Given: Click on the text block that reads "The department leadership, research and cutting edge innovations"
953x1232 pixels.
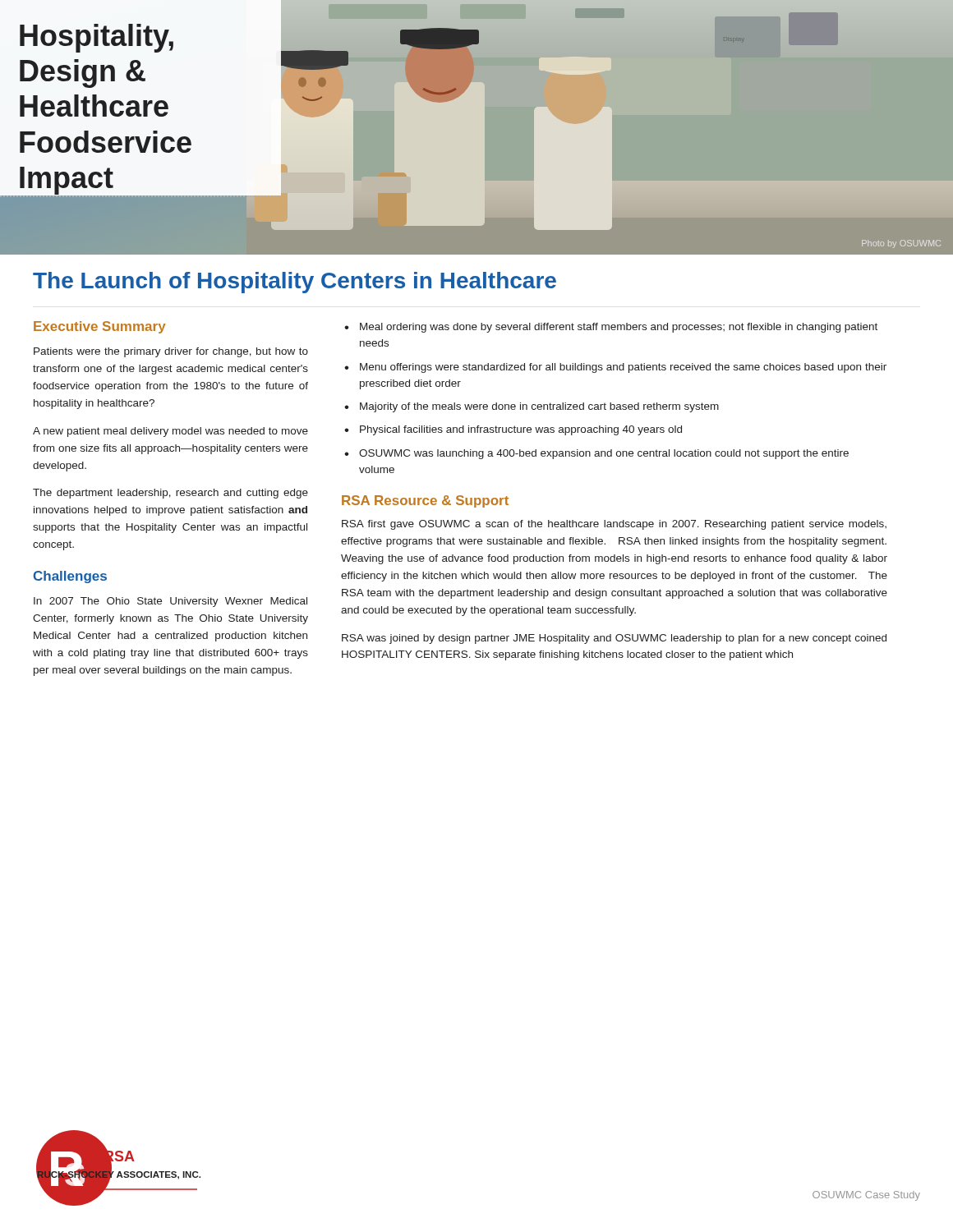Looking at the screenshot, I should [170, 519].
